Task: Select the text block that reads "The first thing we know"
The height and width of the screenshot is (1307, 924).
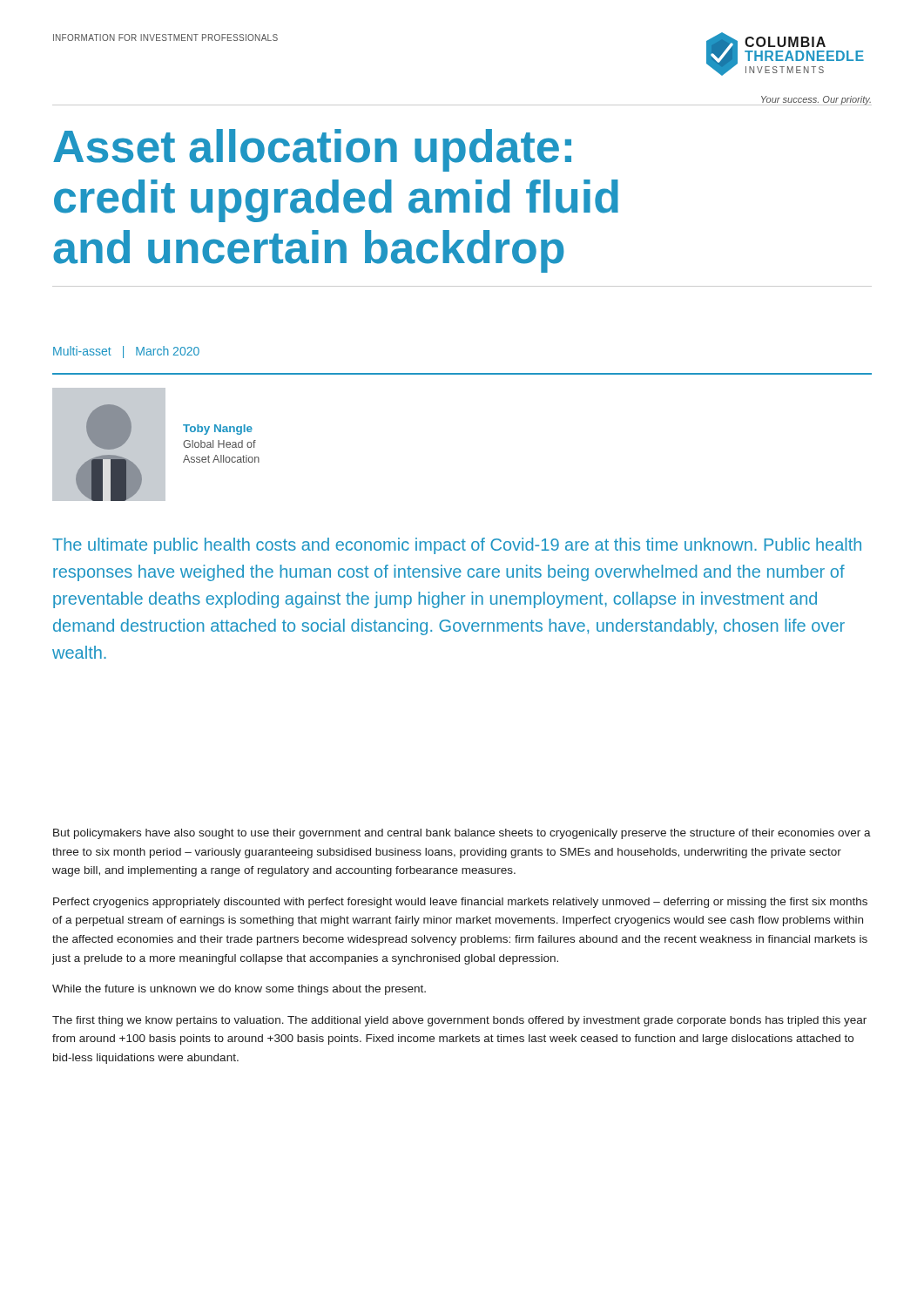Action: [460, 1039]
